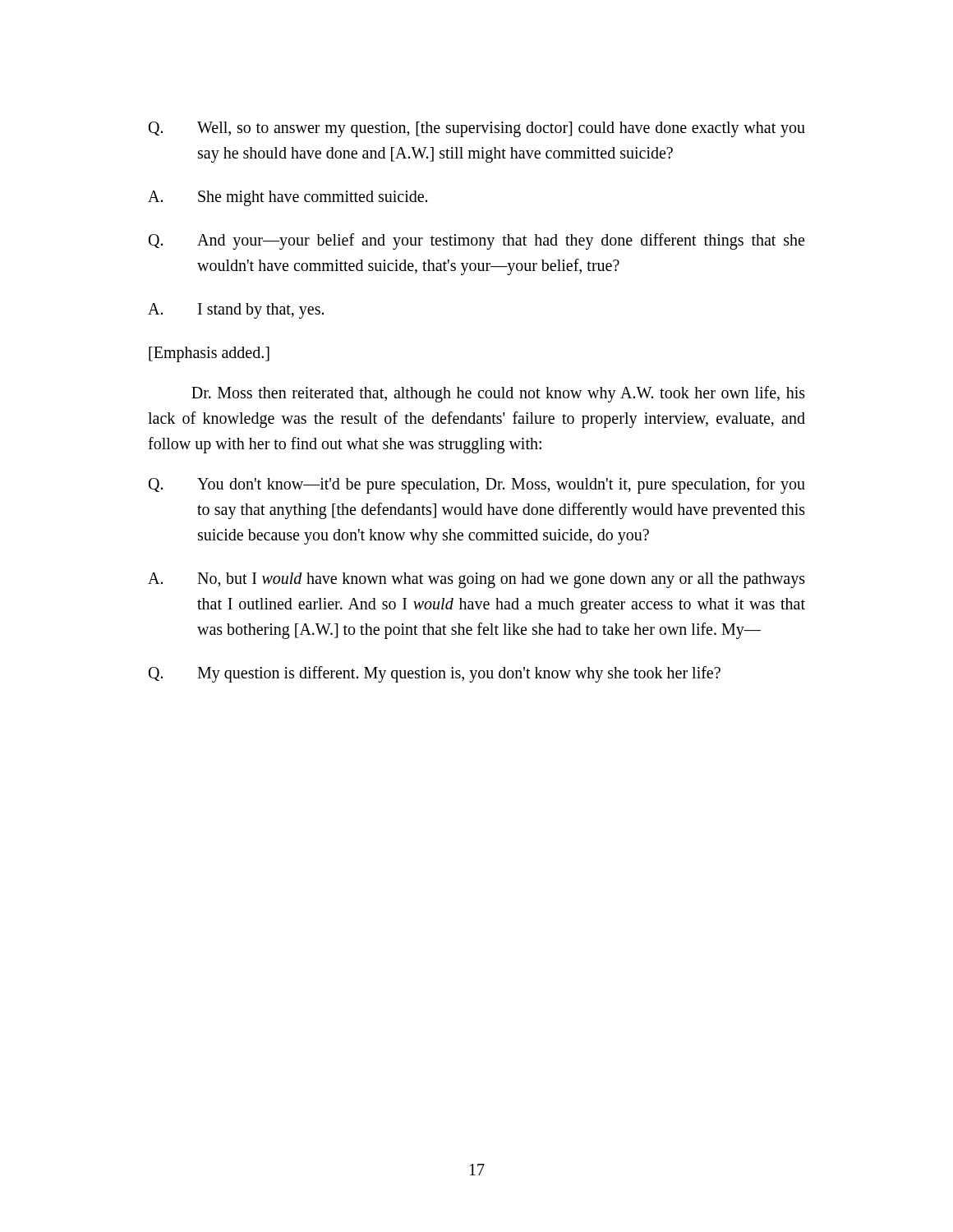This screenshot has height=1232, width=953.
Task: Click on the text starting "A. I stand"
Action: pos(236,311)
